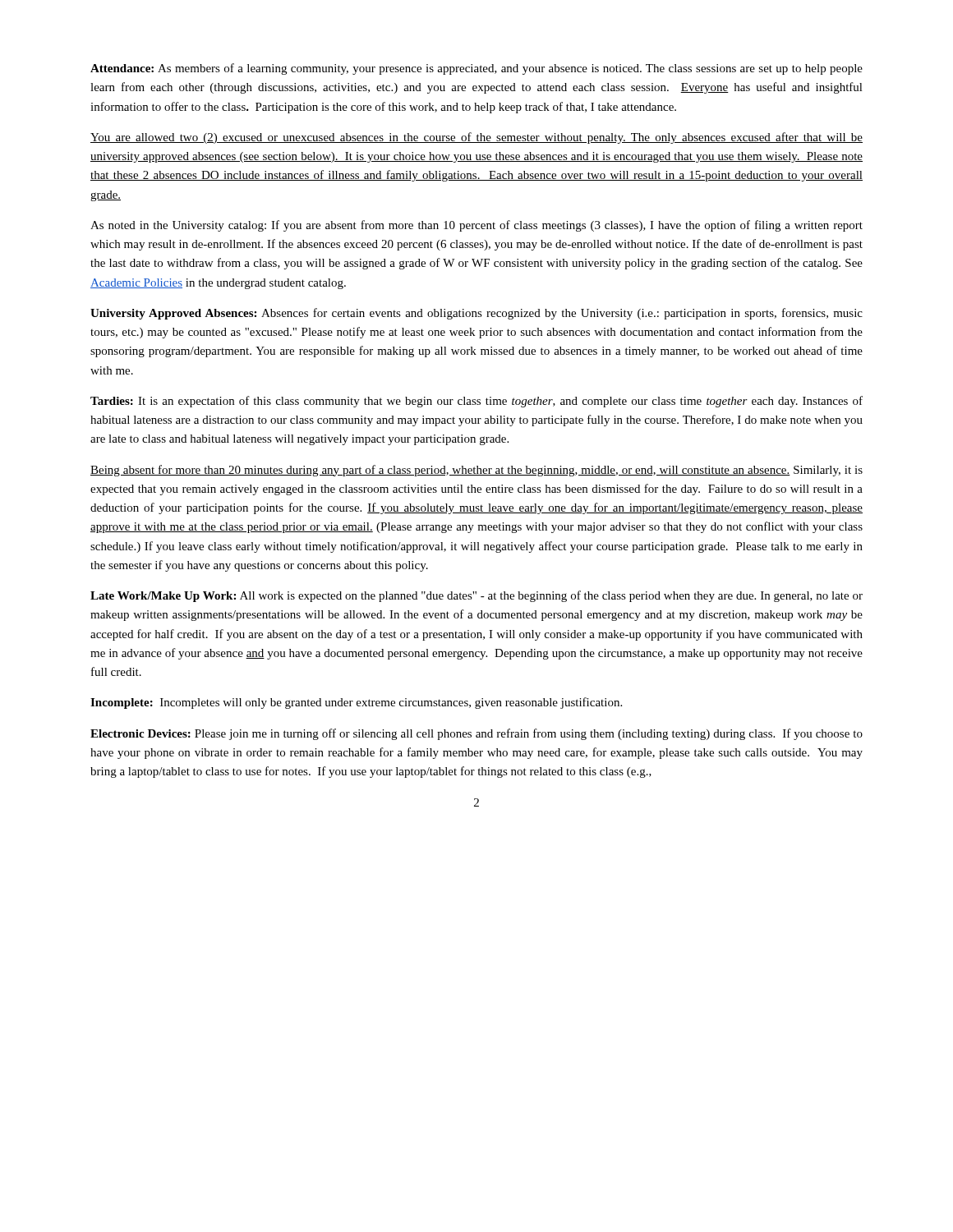Find the passage starting "Late Work/Make Up"
This screenshot has height=1232, width=953.
pos(476,634)
